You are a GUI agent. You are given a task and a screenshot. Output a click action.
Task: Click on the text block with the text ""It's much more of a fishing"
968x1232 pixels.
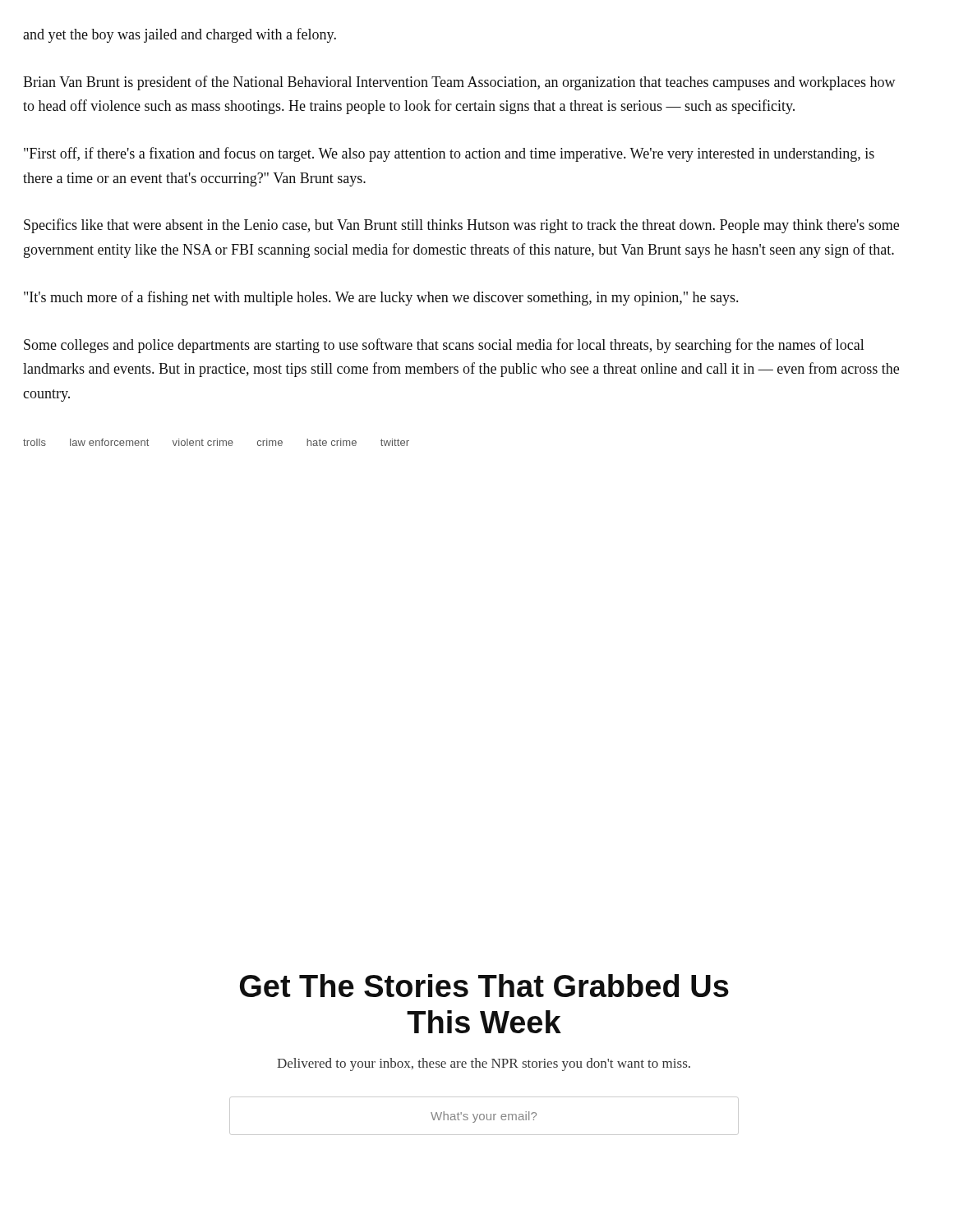(x=381, y=297)
